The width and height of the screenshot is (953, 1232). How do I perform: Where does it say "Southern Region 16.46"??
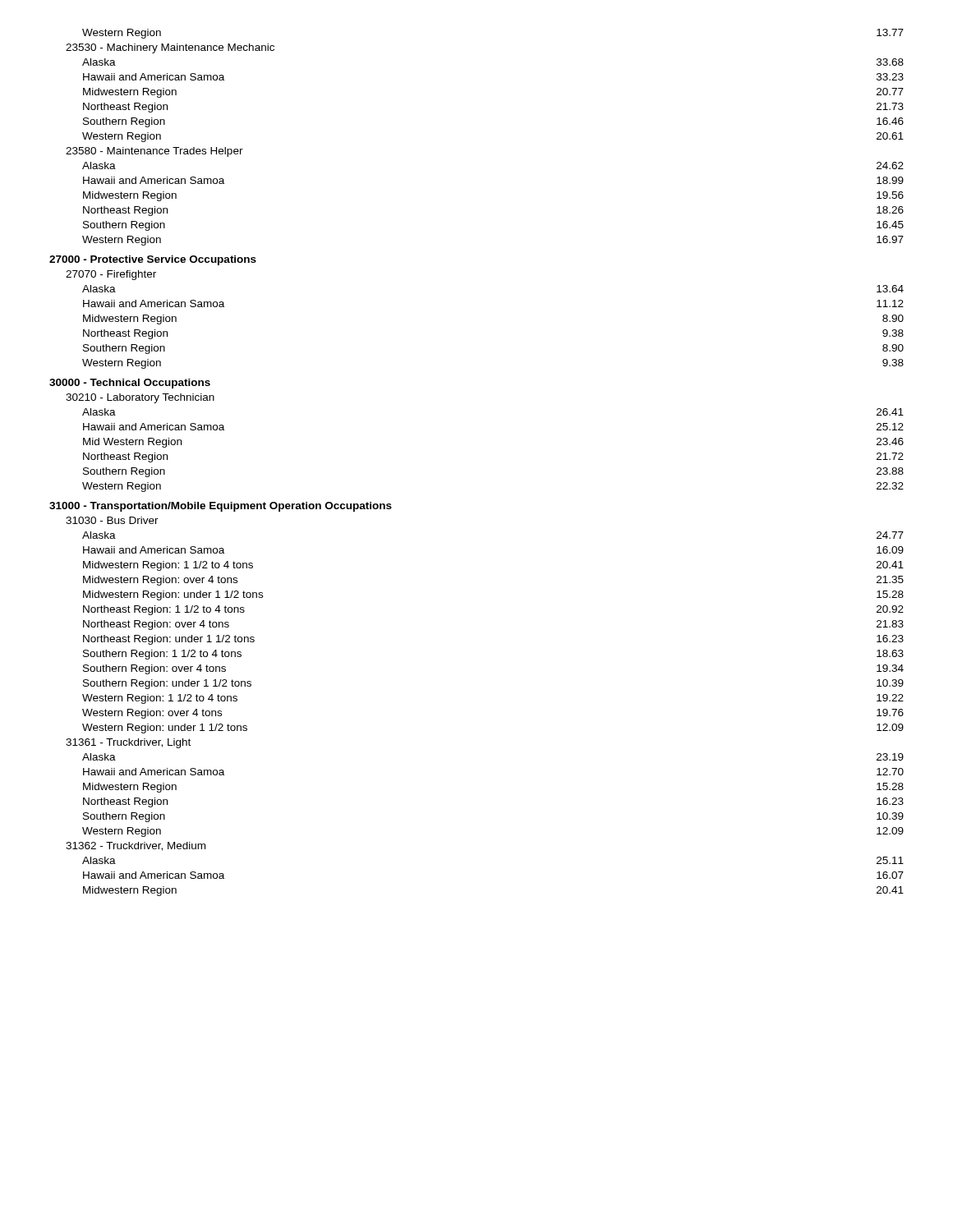point(123,122)
